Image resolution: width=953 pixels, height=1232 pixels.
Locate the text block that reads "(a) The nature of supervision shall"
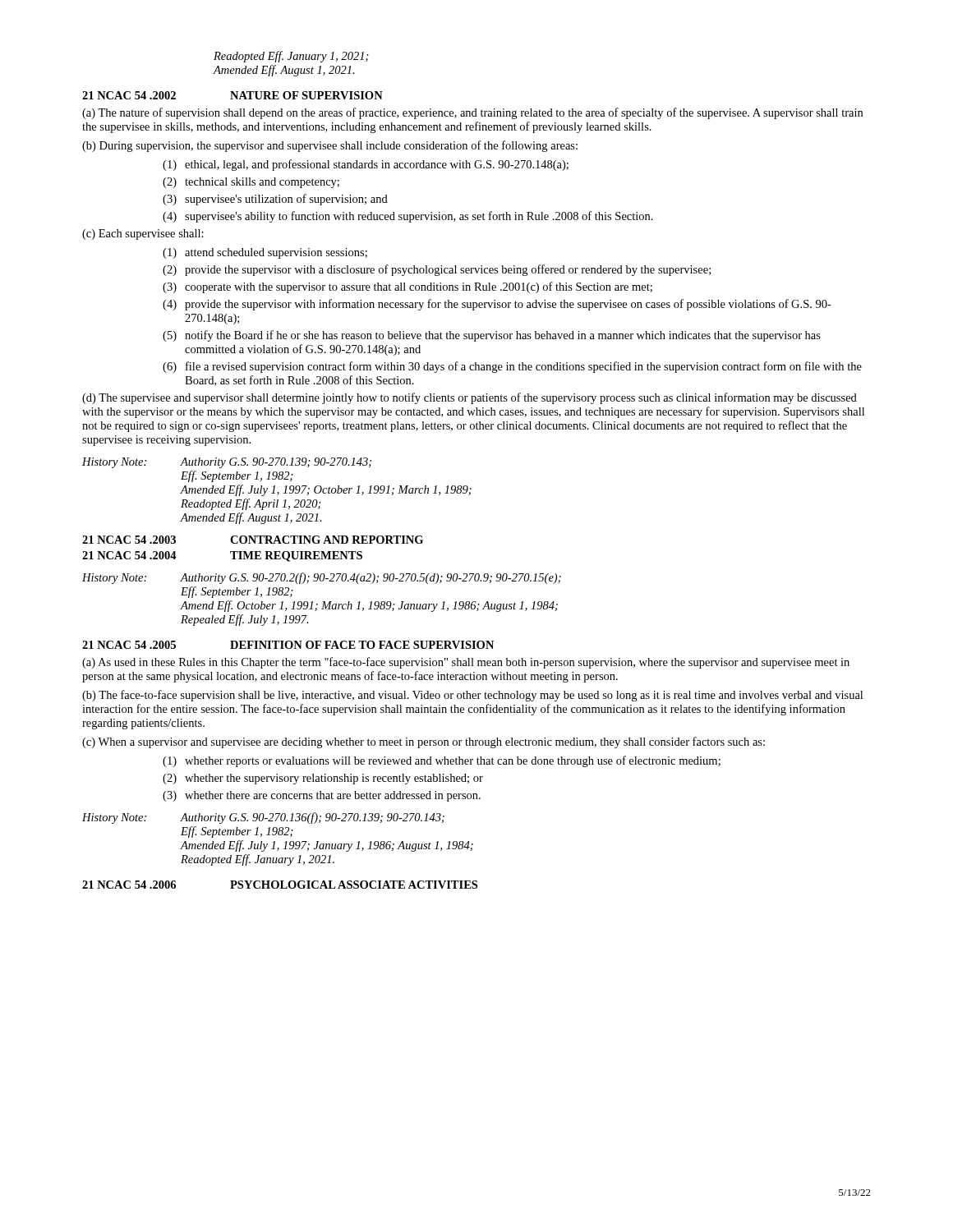pos(476,129)
